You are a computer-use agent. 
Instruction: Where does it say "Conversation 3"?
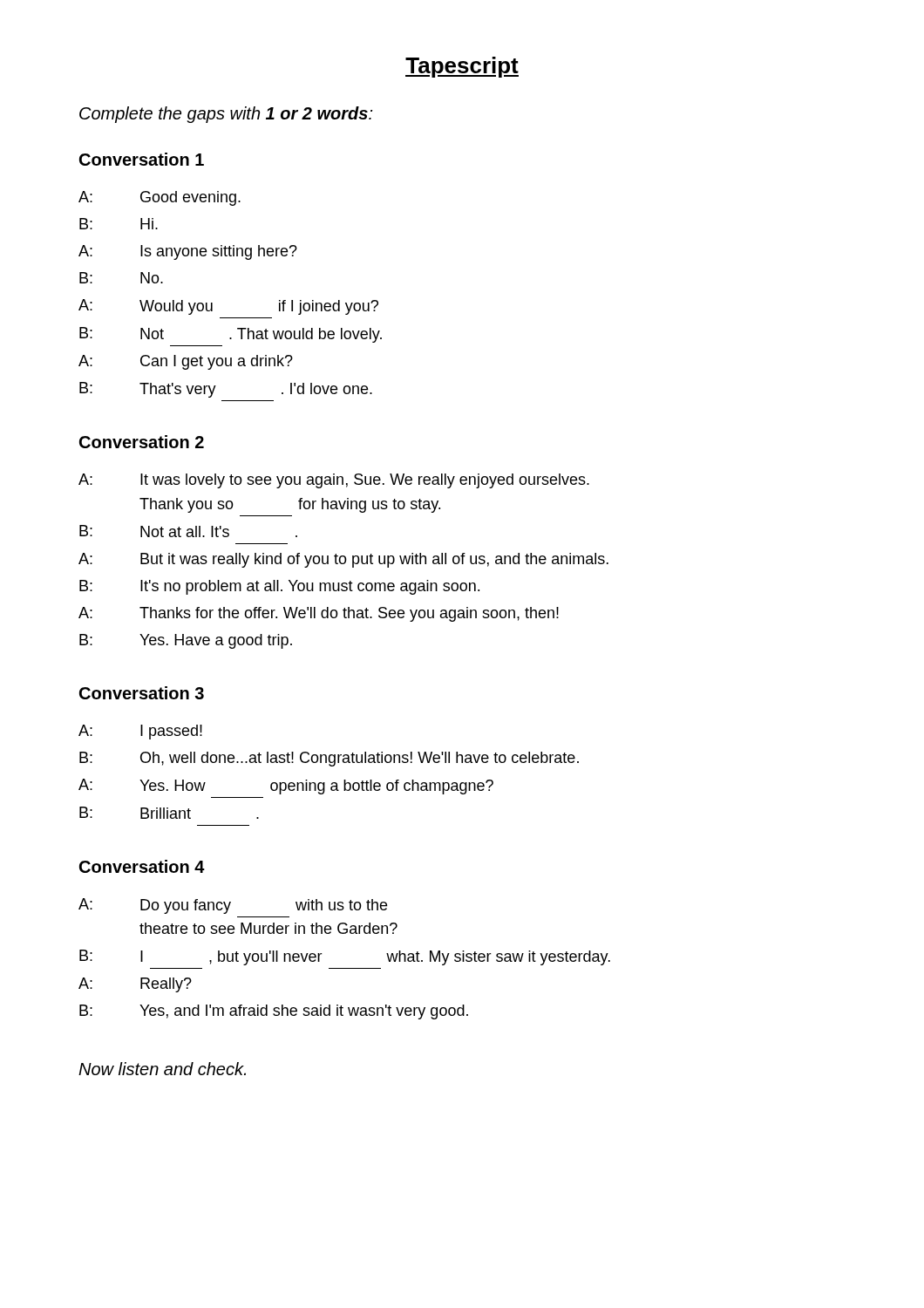(x=141, y=693)
